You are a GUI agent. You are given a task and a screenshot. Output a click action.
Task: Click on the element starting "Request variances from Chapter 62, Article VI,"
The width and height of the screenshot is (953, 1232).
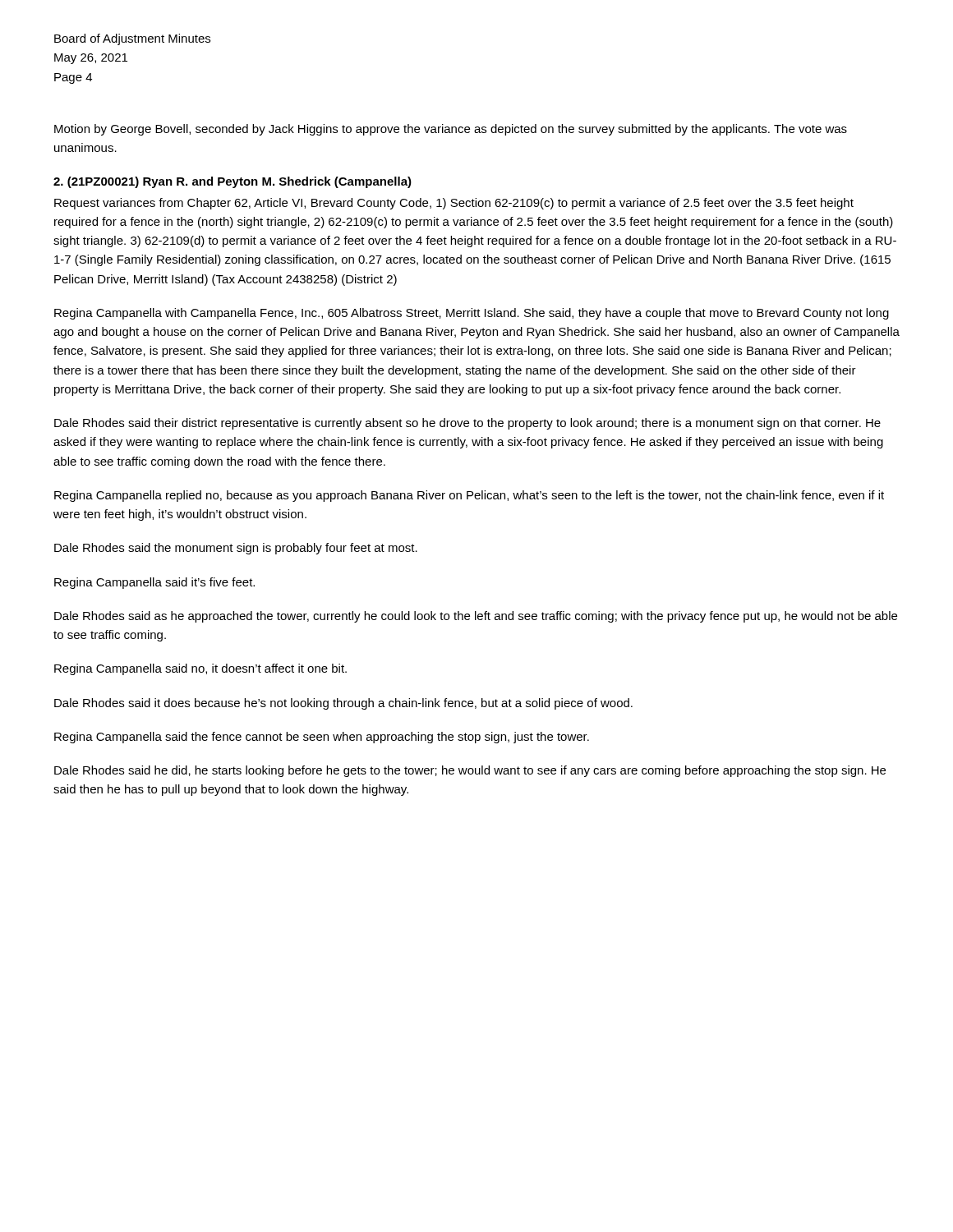475,240
